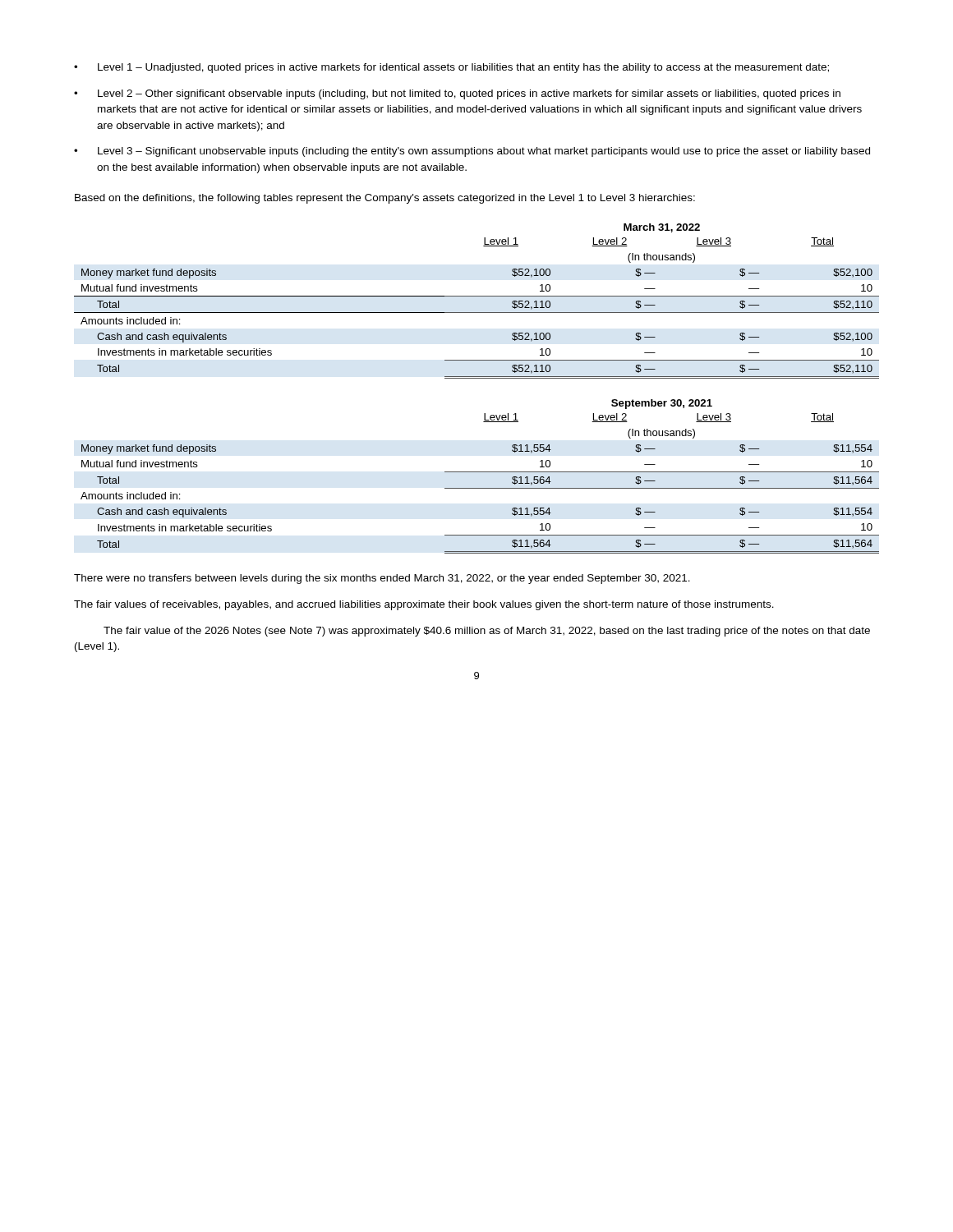Click on the element starting "• Level 1 – Unadjusted, quoted prices in"
This screenshot has height=1232, width=953.
coord(476,67)
